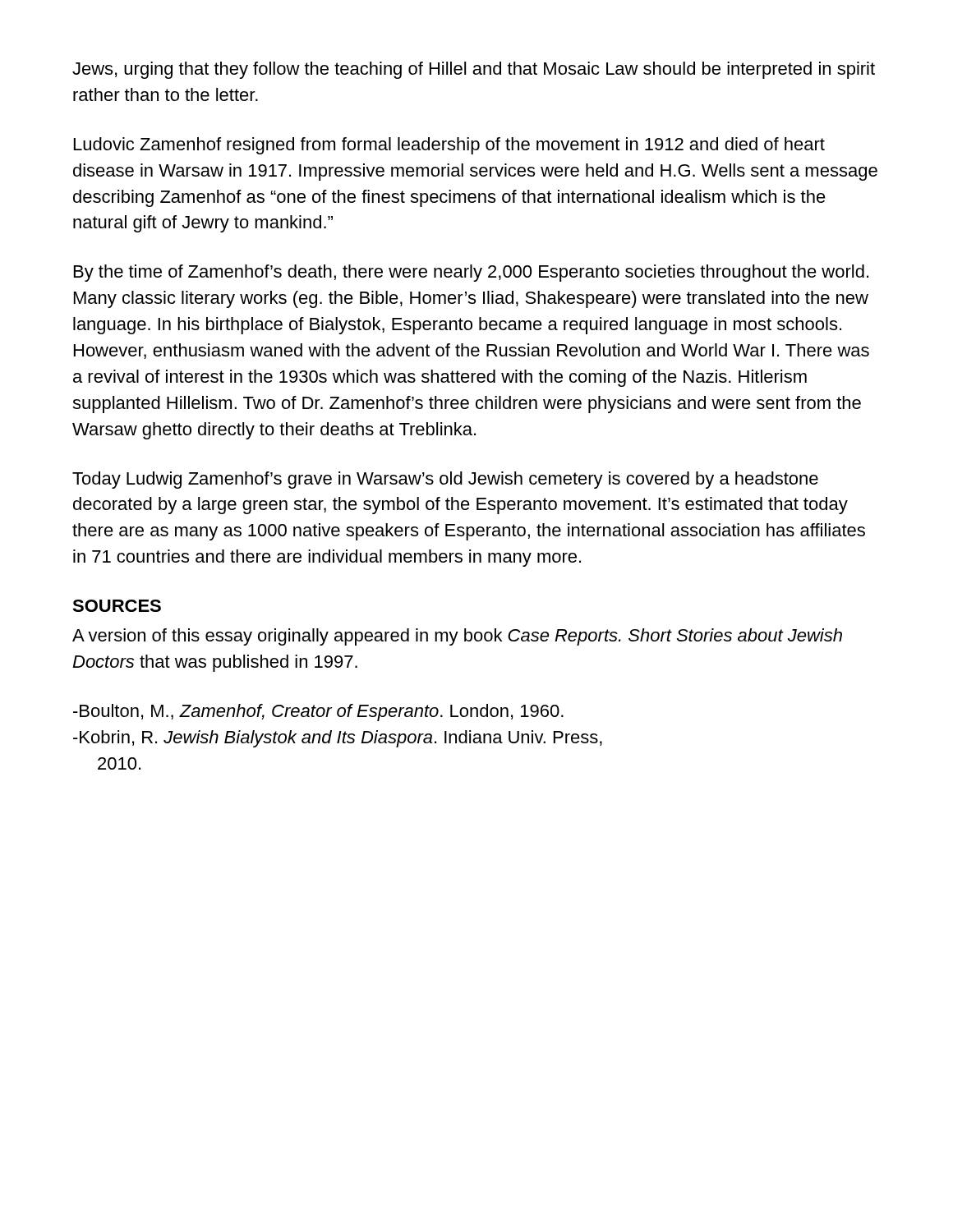Navigate to the block starting "Today Ludwig Zamenhof’s grave in Warsaw’s"

tap(469, 517)
